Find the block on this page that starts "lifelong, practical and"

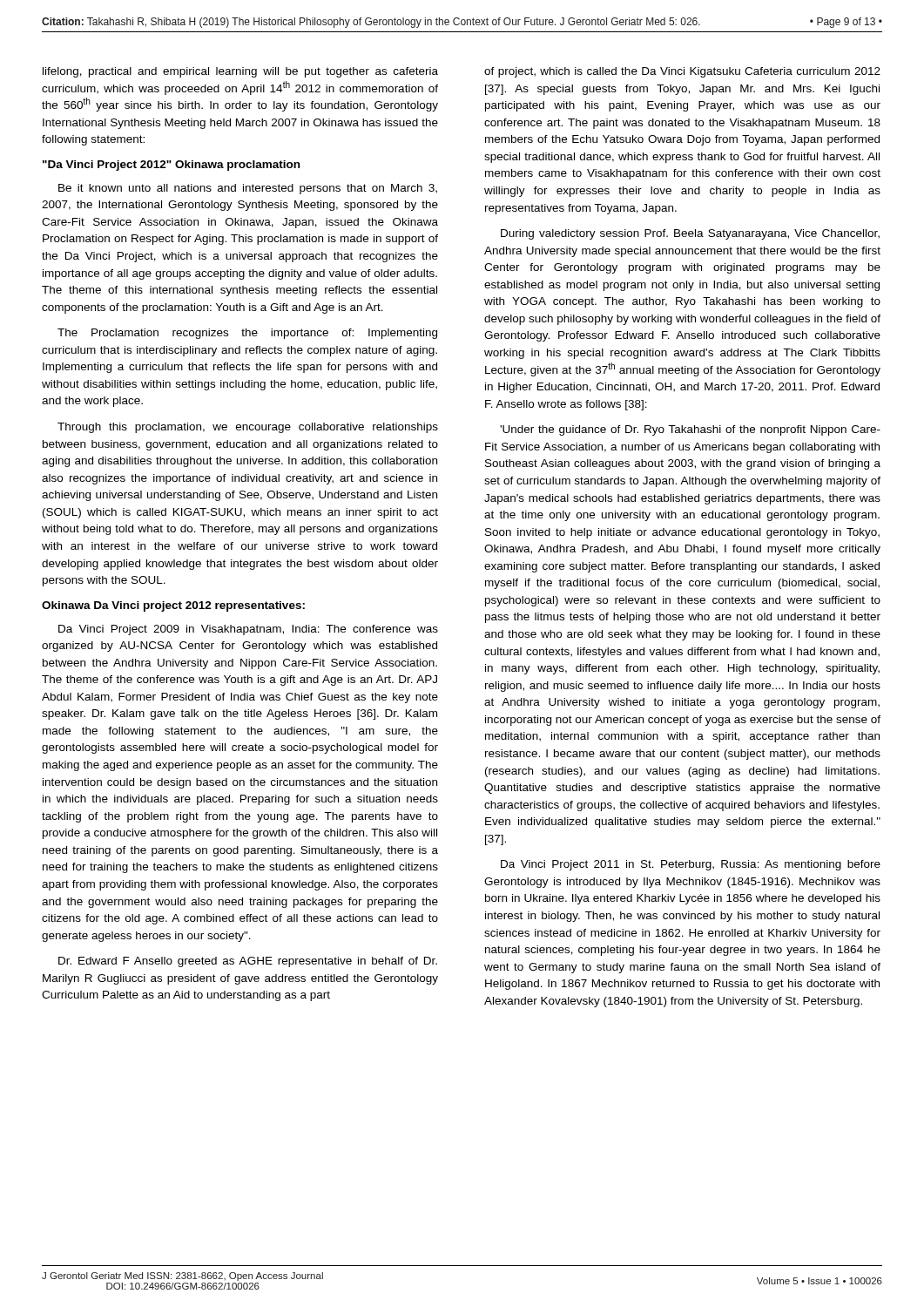[x=240, y=105]
